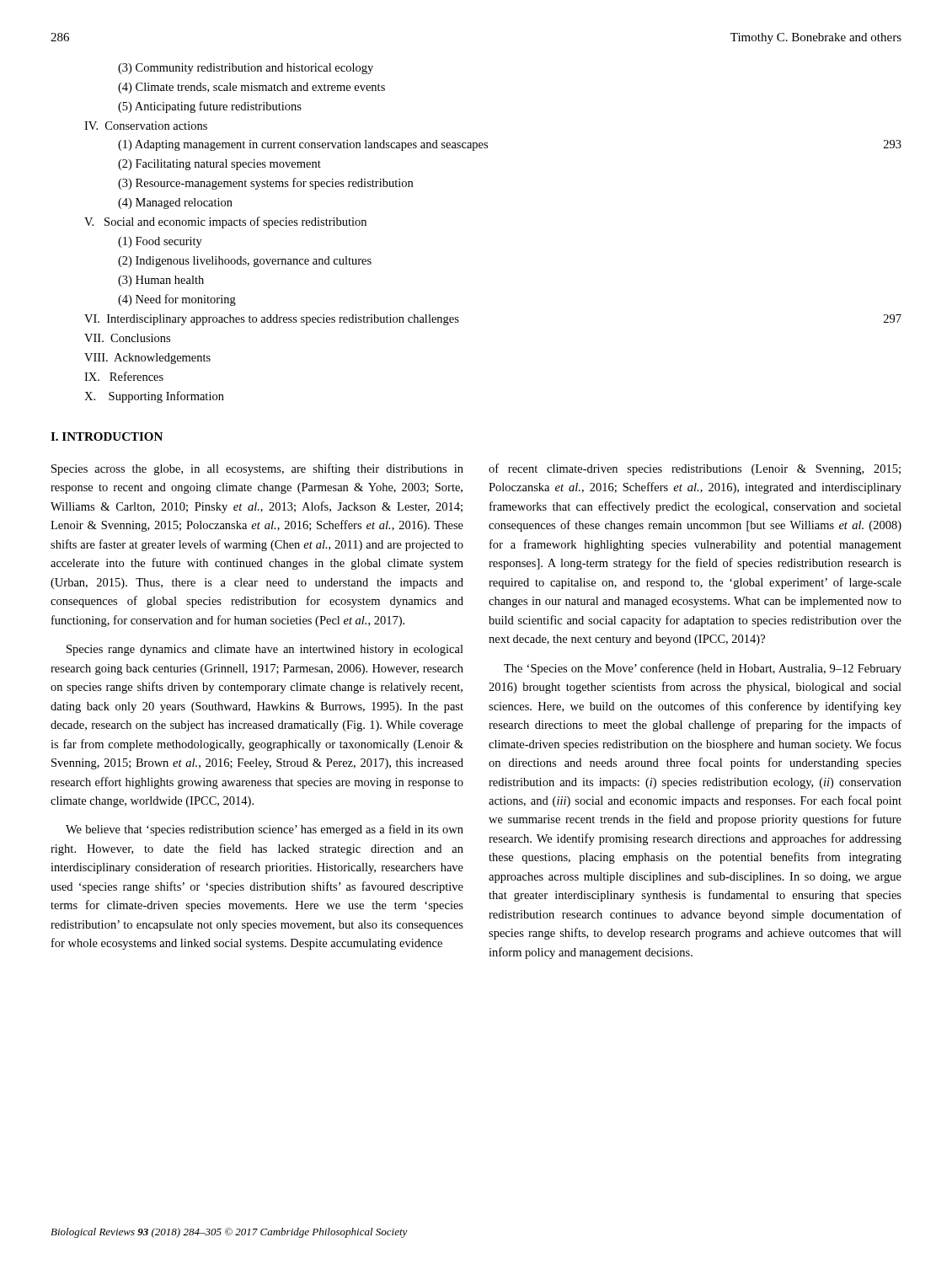Click on the text block that reads "of recent climate-driven species redistributions"
952x1264 pixels.
click(x=695, y=710)
